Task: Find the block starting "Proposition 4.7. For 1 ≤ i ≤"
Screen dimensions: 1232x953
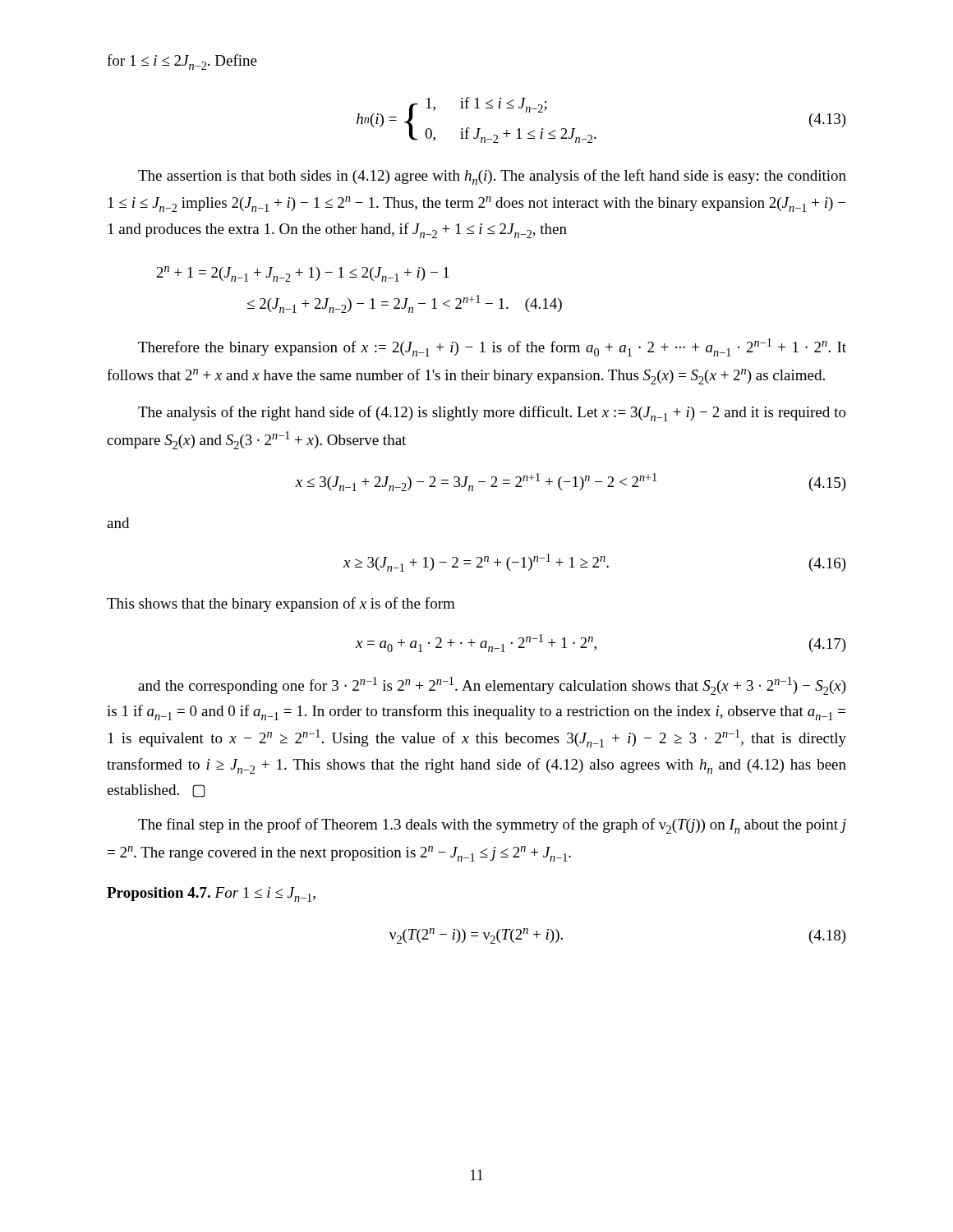Action: pos(212,894)
